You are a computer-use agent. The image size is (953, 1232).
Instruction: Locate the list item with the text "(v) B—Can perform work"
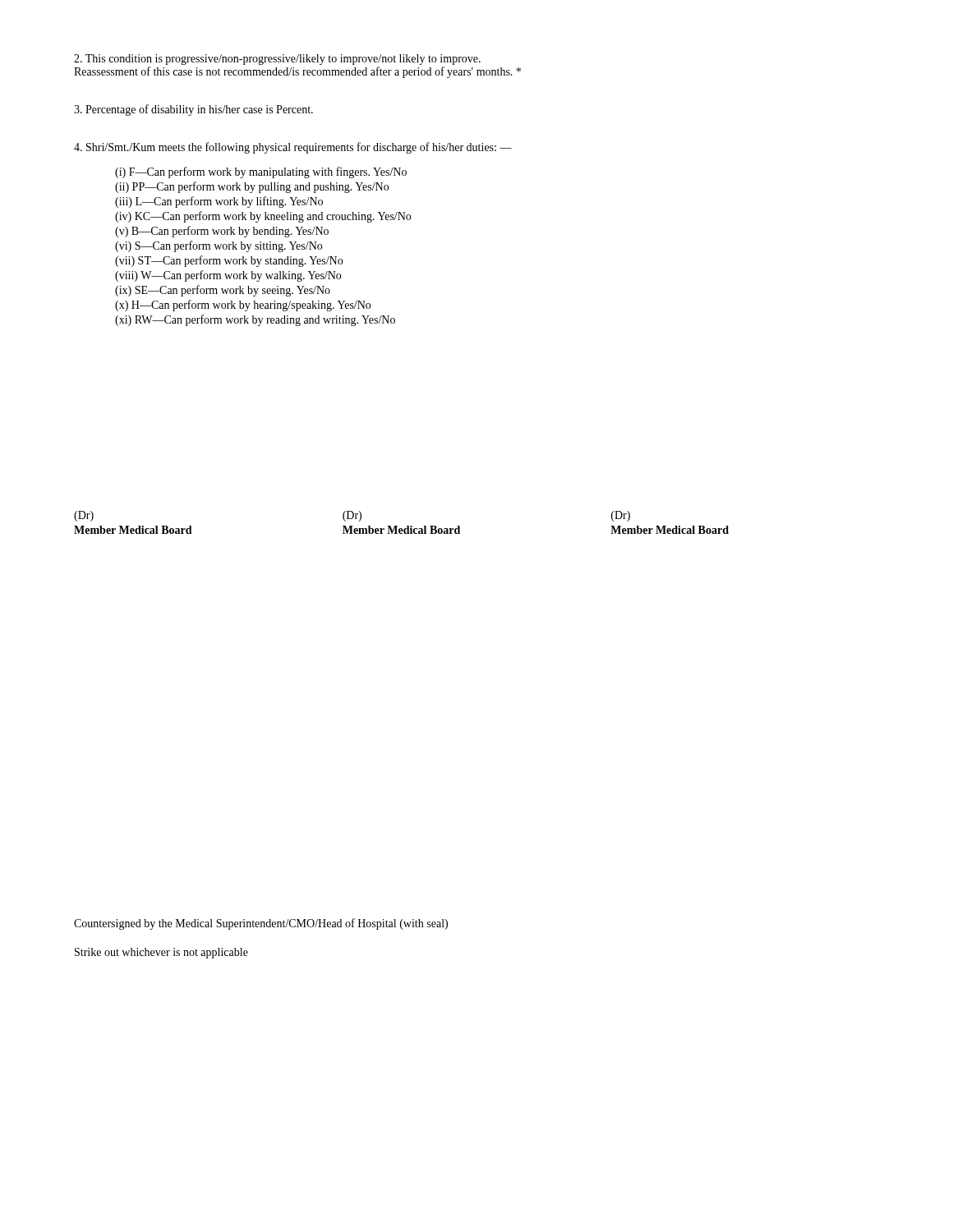tap(222, 232)
